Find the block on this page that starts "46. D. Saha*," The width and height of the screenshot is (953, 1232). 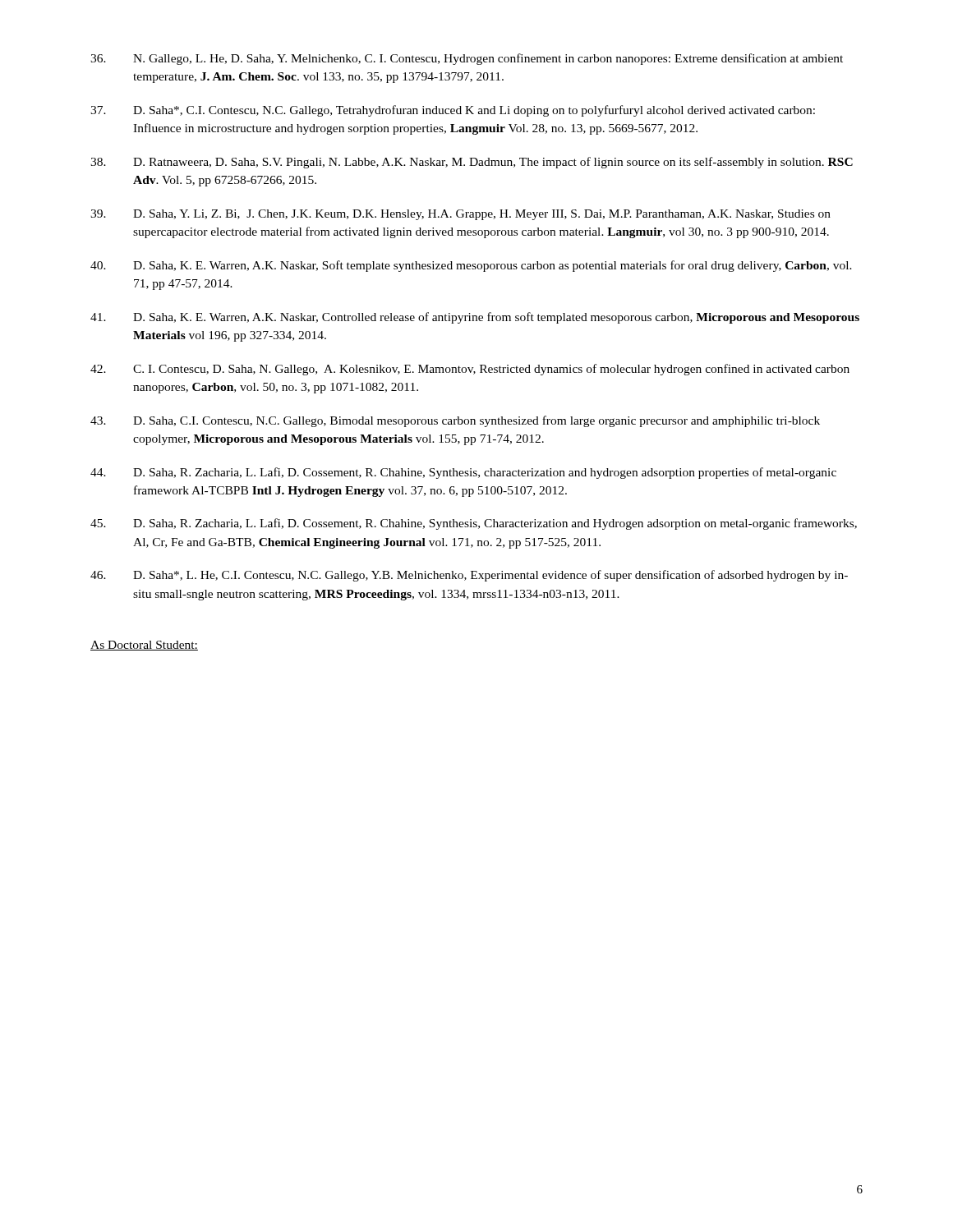point(476,585)
